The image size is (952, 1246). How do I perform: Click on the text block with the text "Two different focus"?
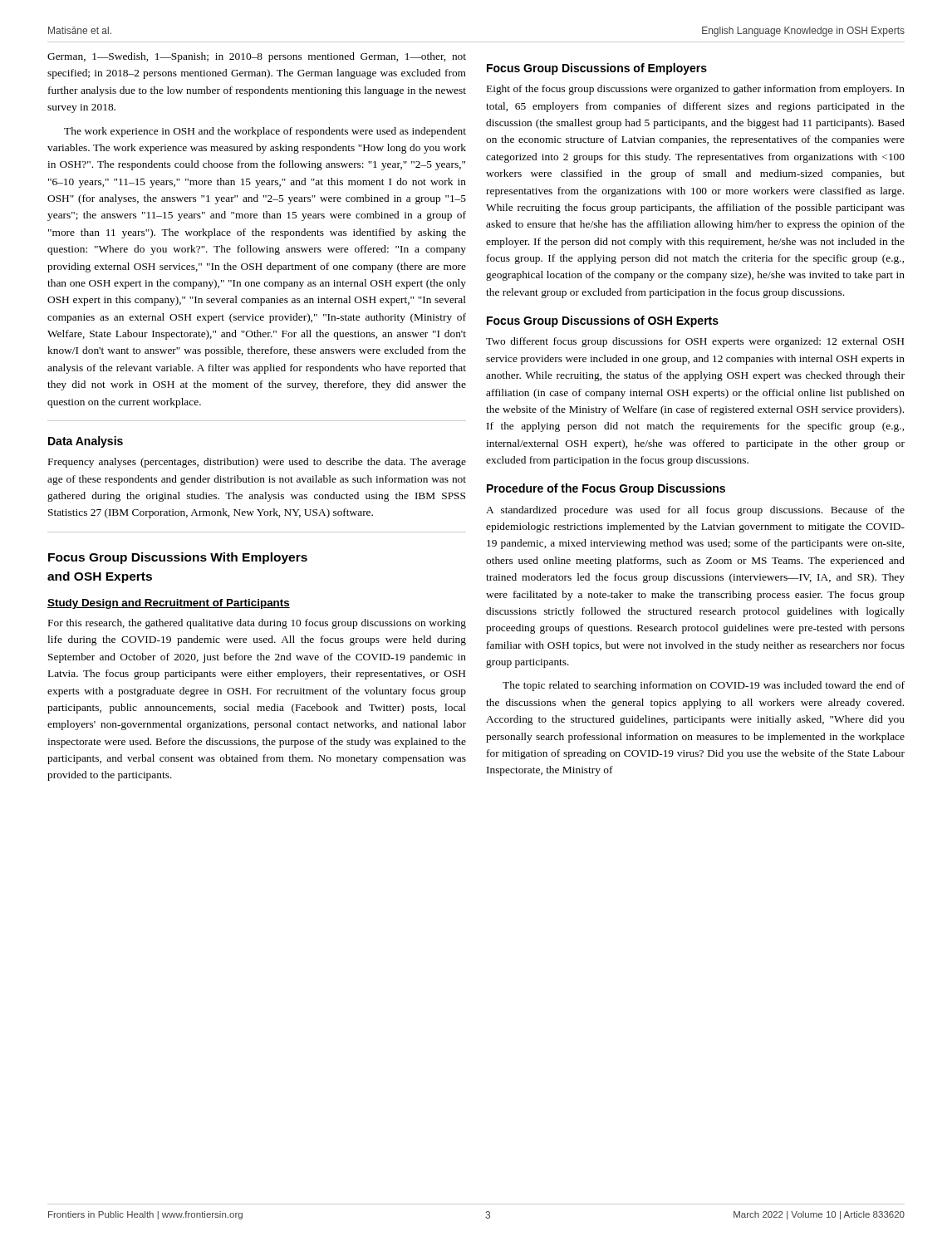(695, 401)
